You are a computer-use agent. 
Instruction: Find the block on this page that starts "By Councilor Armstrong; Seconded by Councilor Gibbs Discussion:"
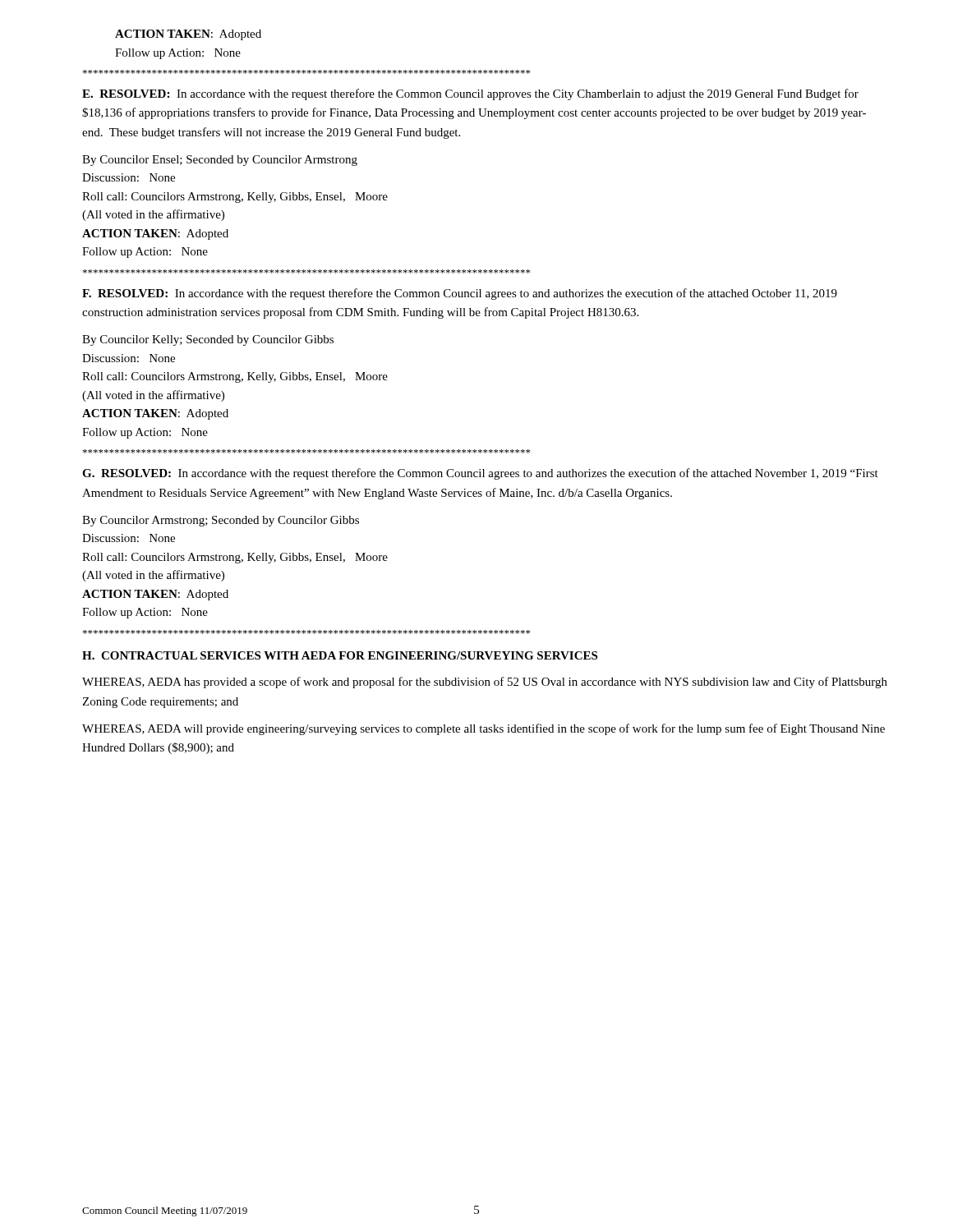[221, 521]
